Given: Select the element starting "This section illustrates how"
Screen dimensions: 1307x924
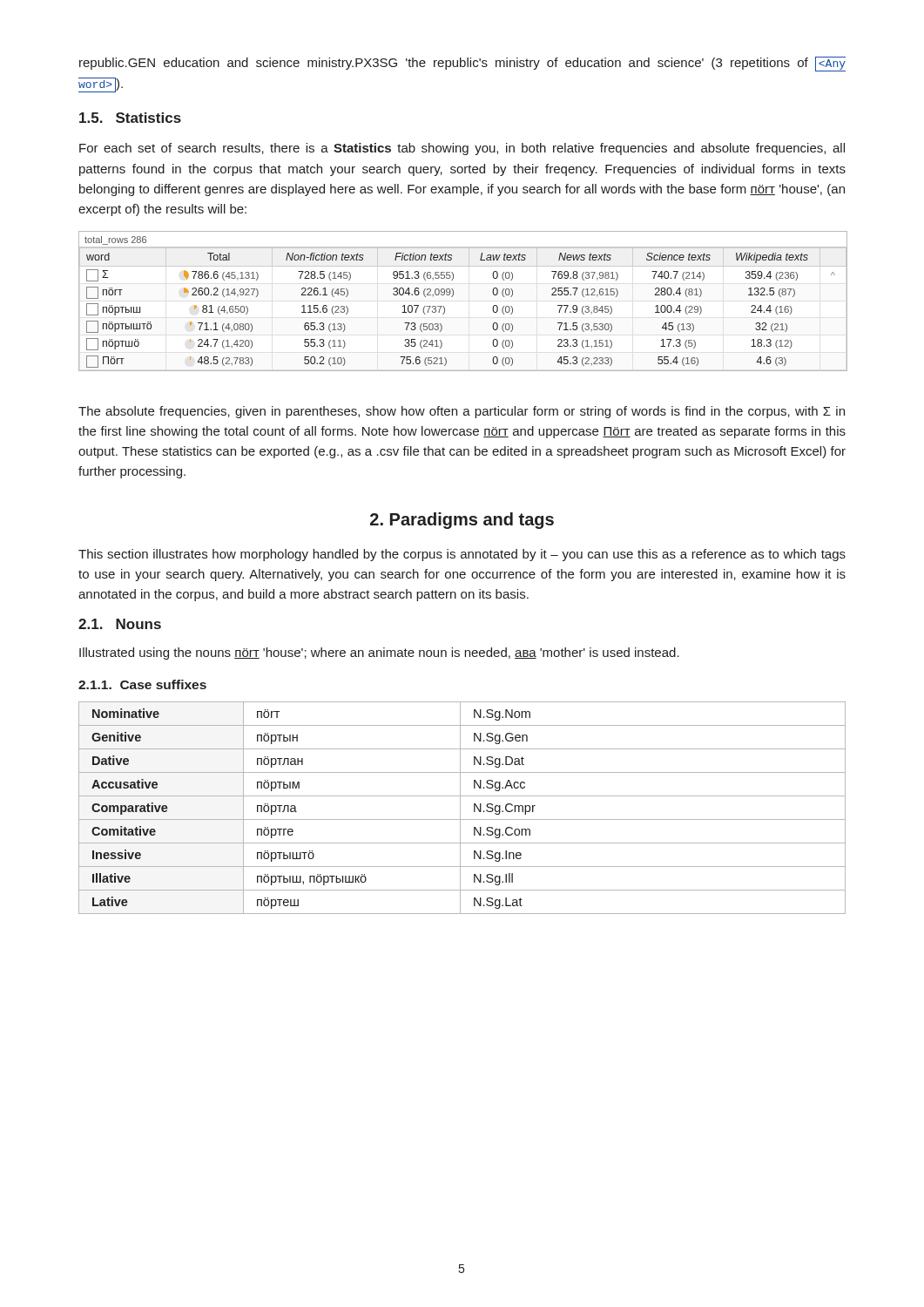Looking at the screenshot, I should point(462,574).
